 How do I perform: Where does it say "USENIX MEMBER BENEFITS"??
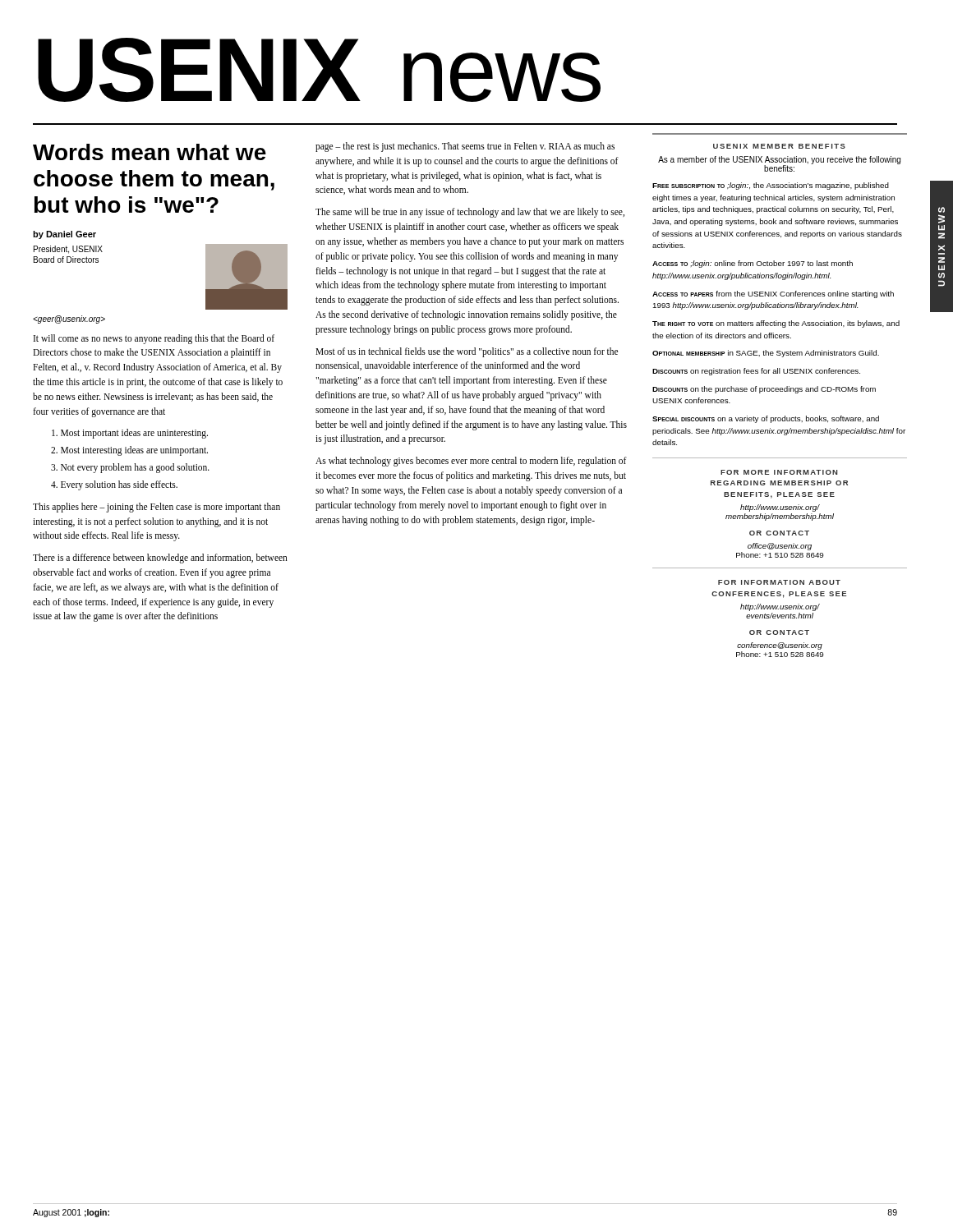click(780, 146)
